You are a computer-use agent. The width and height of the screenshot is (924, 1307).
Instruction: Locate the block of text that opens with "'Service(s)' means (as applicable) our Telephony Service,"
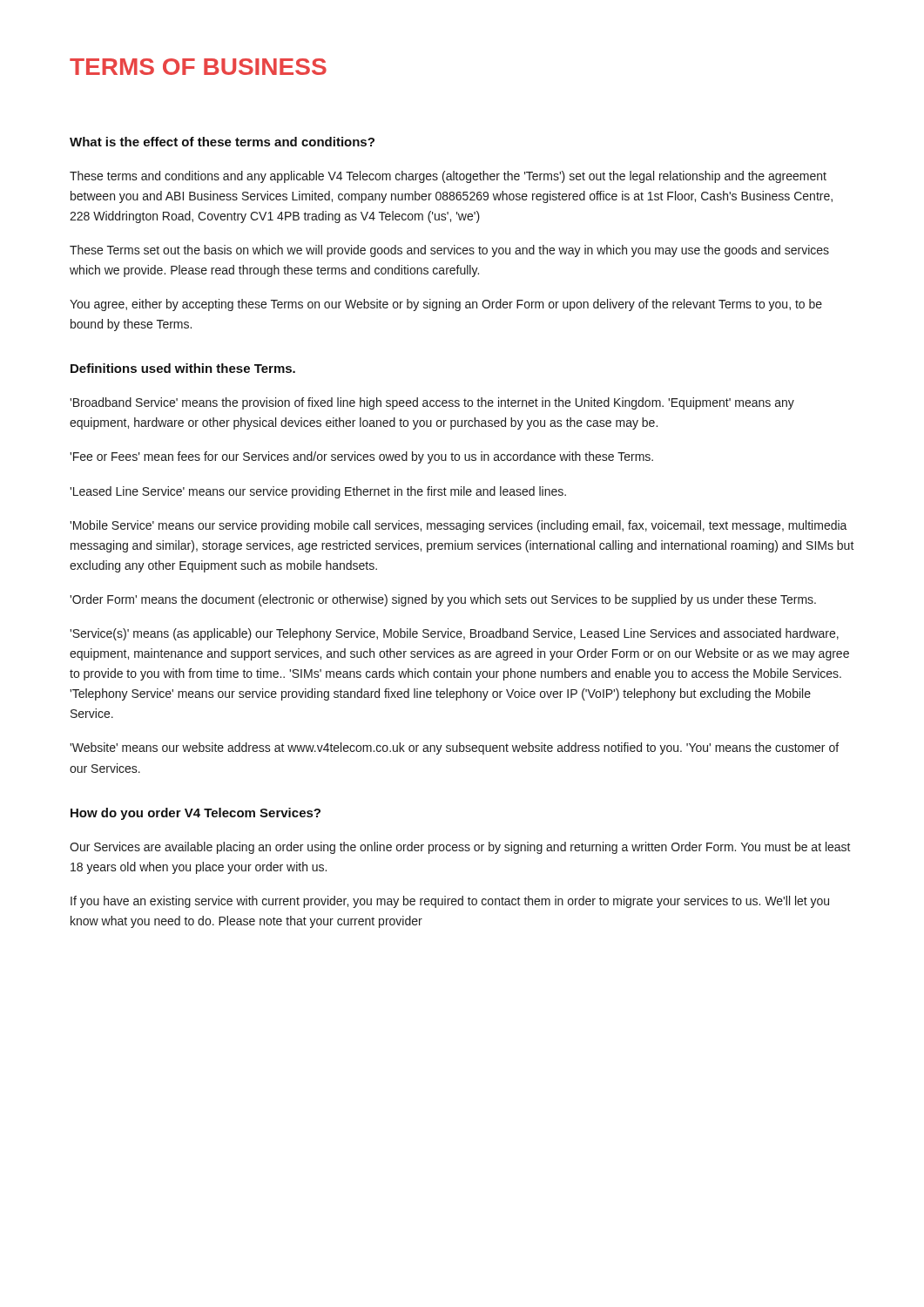pyautogui.click(x=460, y=674)
